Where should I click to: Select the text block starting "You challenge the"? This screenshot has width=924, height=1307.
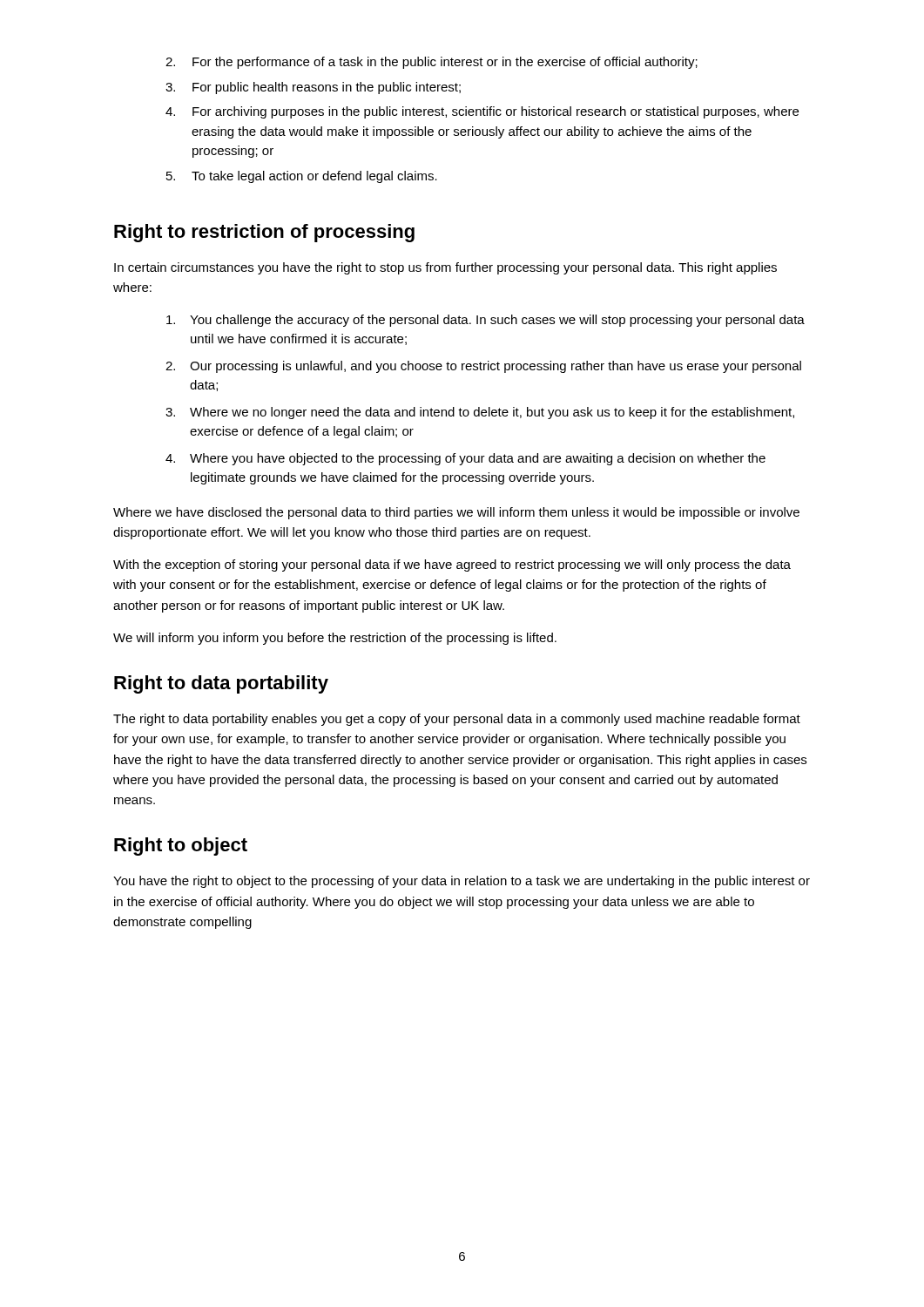pyautogui.click(x=488, y=329)
